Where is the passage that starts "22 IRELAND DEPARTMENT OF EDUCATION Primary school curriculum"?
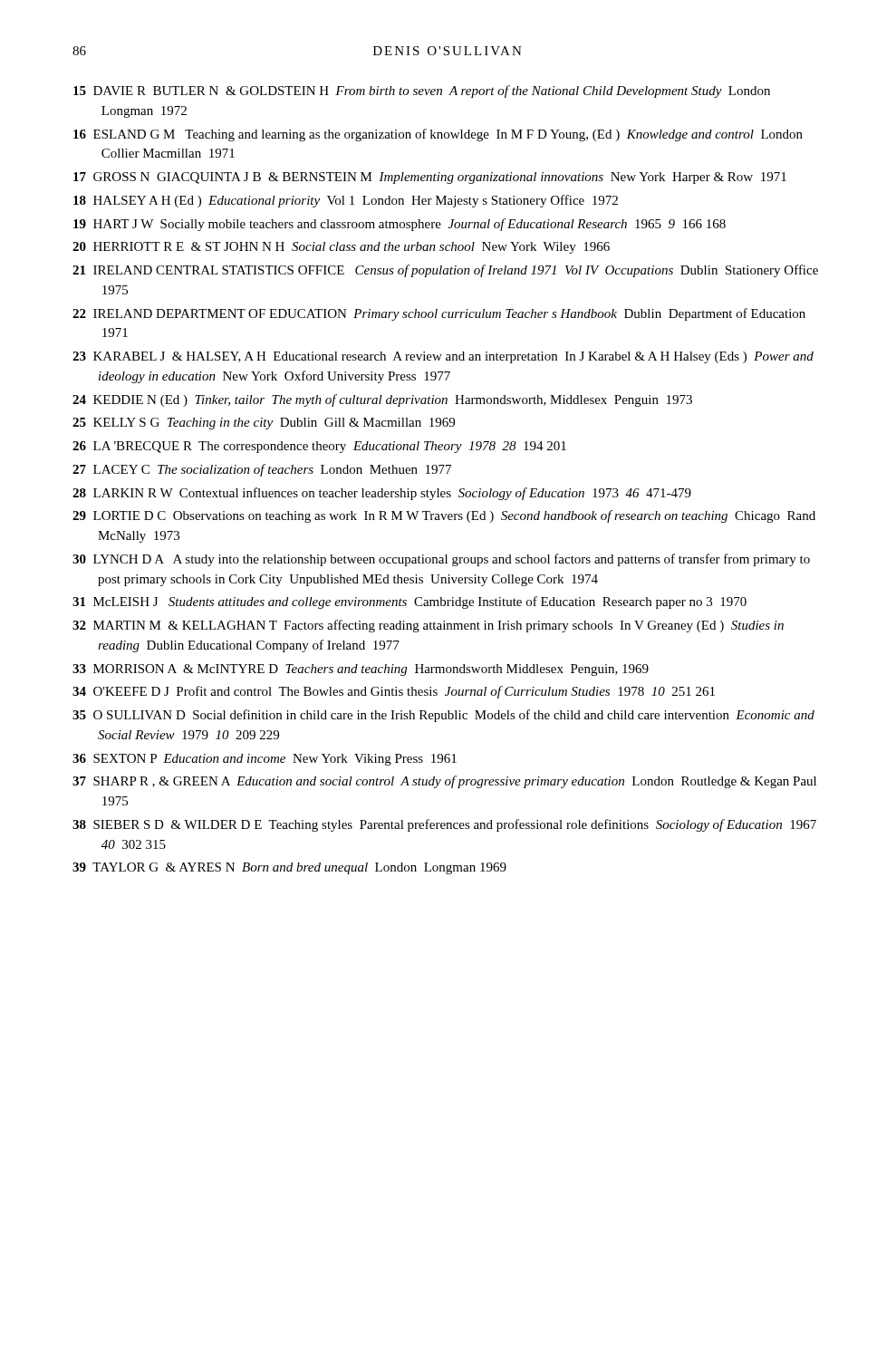This screenshot has height=1359, width=896. 439,323
